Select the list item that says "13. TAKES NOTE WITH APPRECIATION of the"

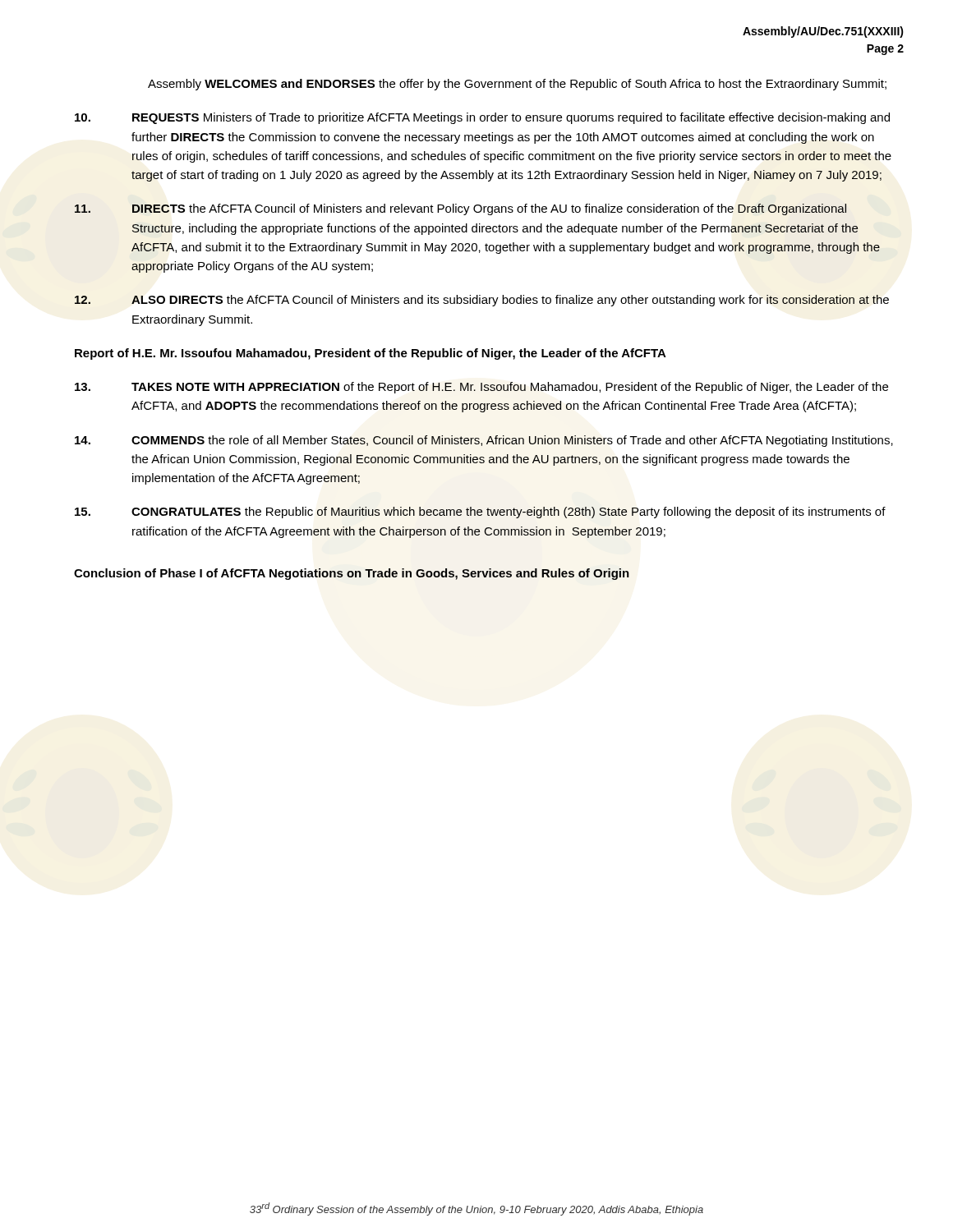[489, 396]
